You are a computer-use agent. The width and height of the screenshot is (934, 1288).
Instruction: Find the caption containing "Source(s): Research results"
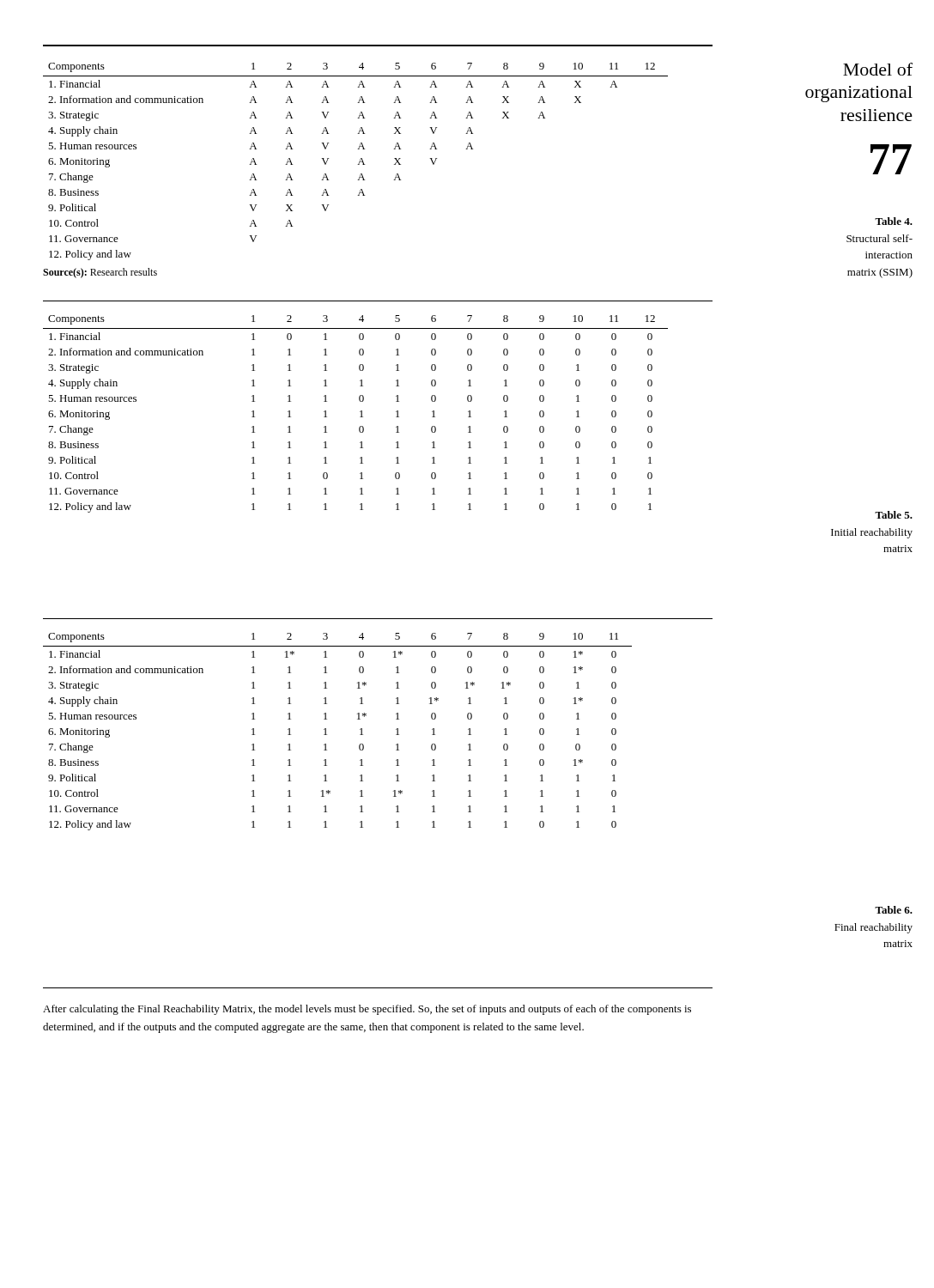[100, 272]
